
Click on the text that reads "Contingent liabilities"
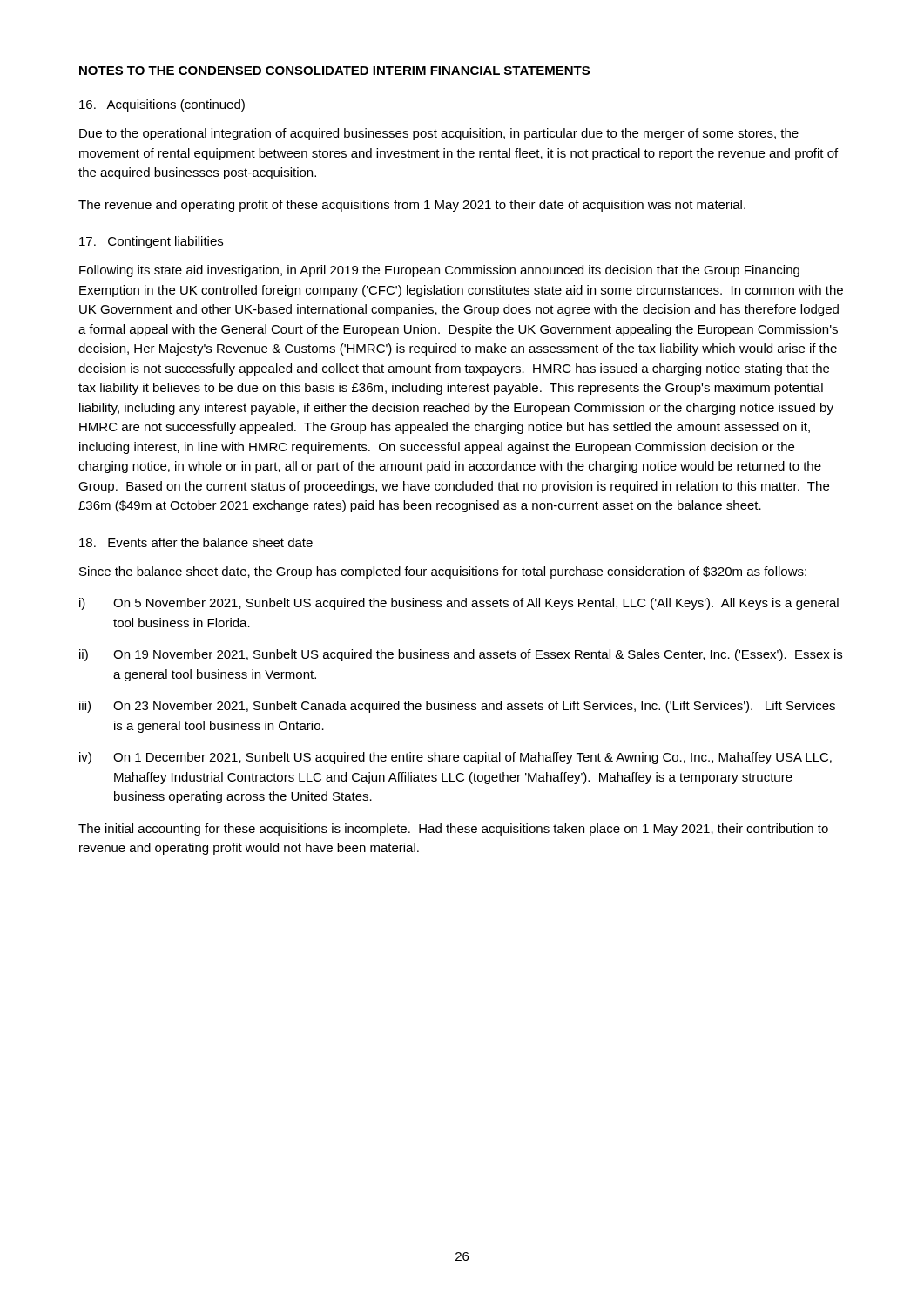click(151, 241)
